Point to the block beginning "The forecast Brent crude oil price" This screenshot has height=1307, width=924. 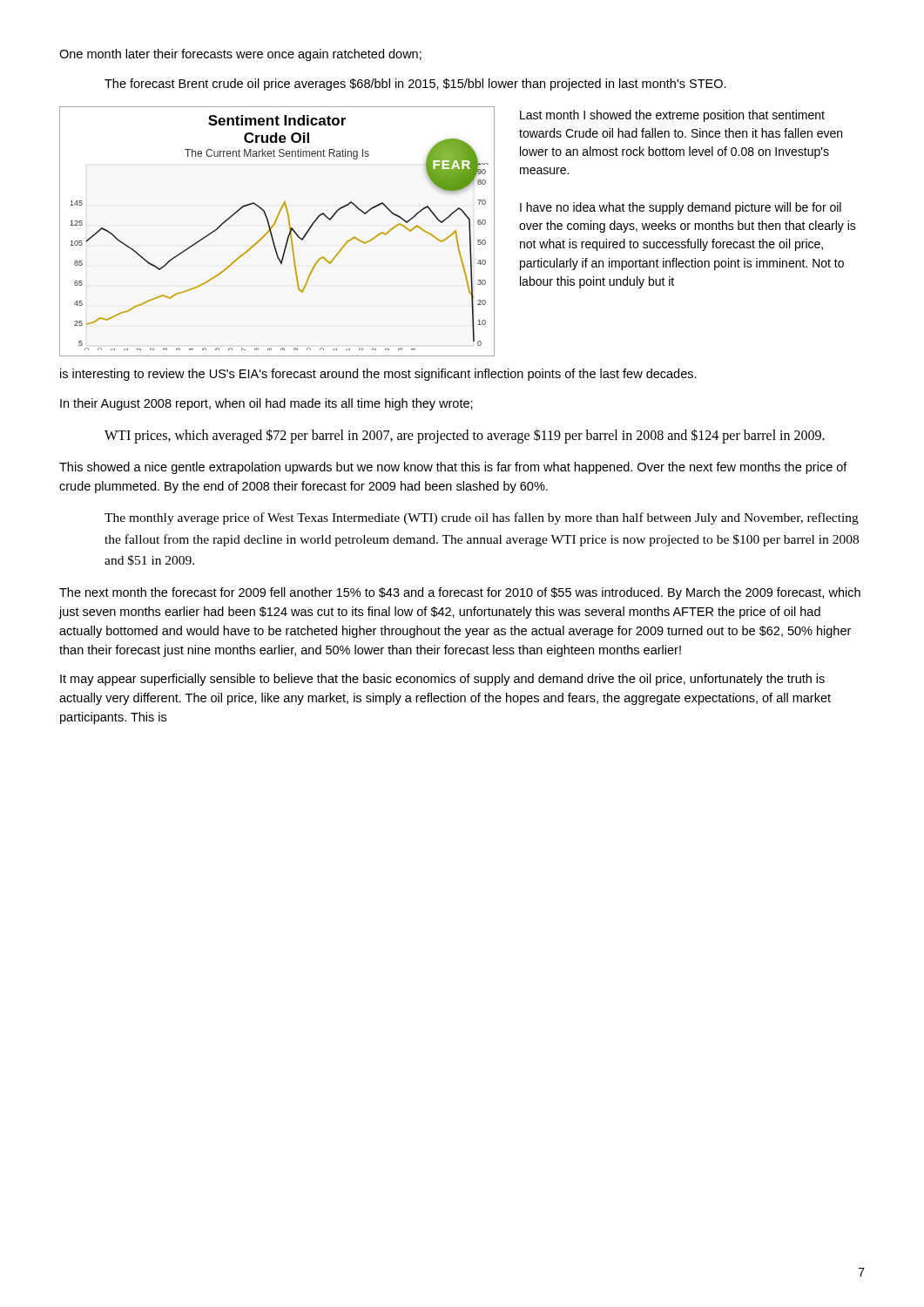tap(416, 83)
